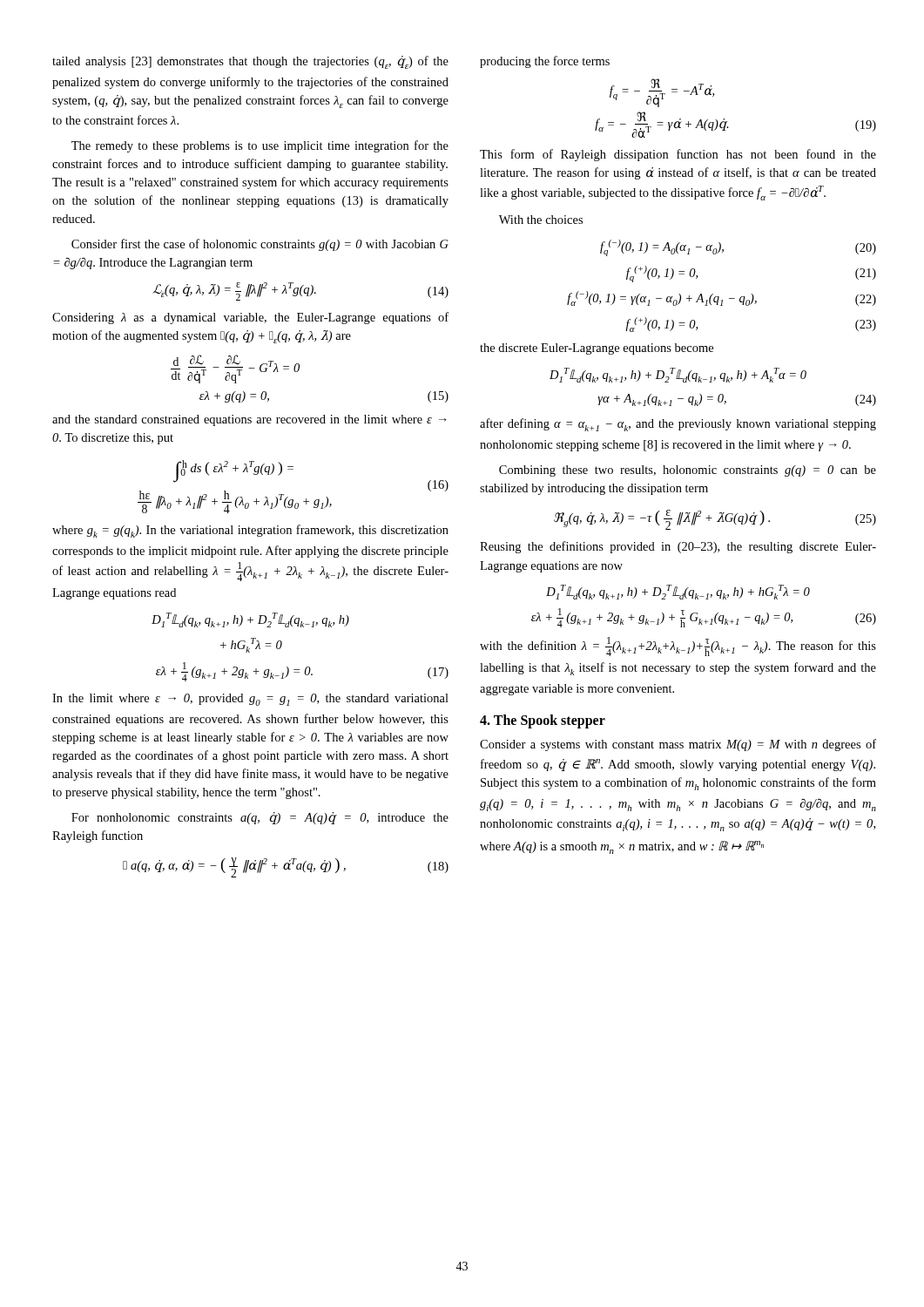This screenshot has width=924, height=1307.
Task: Click on the block starting "tailed analysis [23] demonstrates that though the trajectories"
Action: (x=250, y=91)
